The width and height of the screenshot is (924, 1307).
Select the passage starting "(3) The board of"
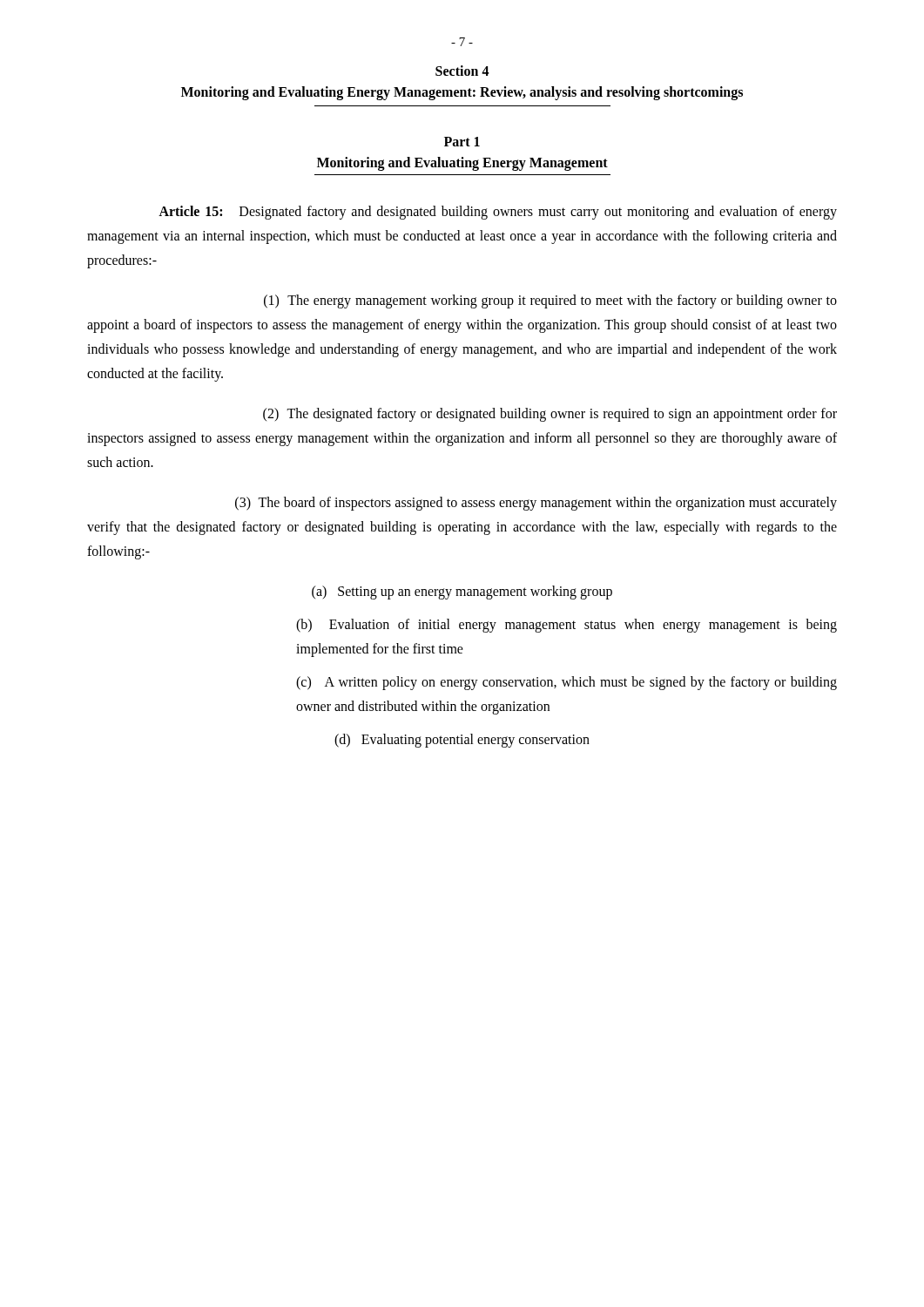pos(462,527)
